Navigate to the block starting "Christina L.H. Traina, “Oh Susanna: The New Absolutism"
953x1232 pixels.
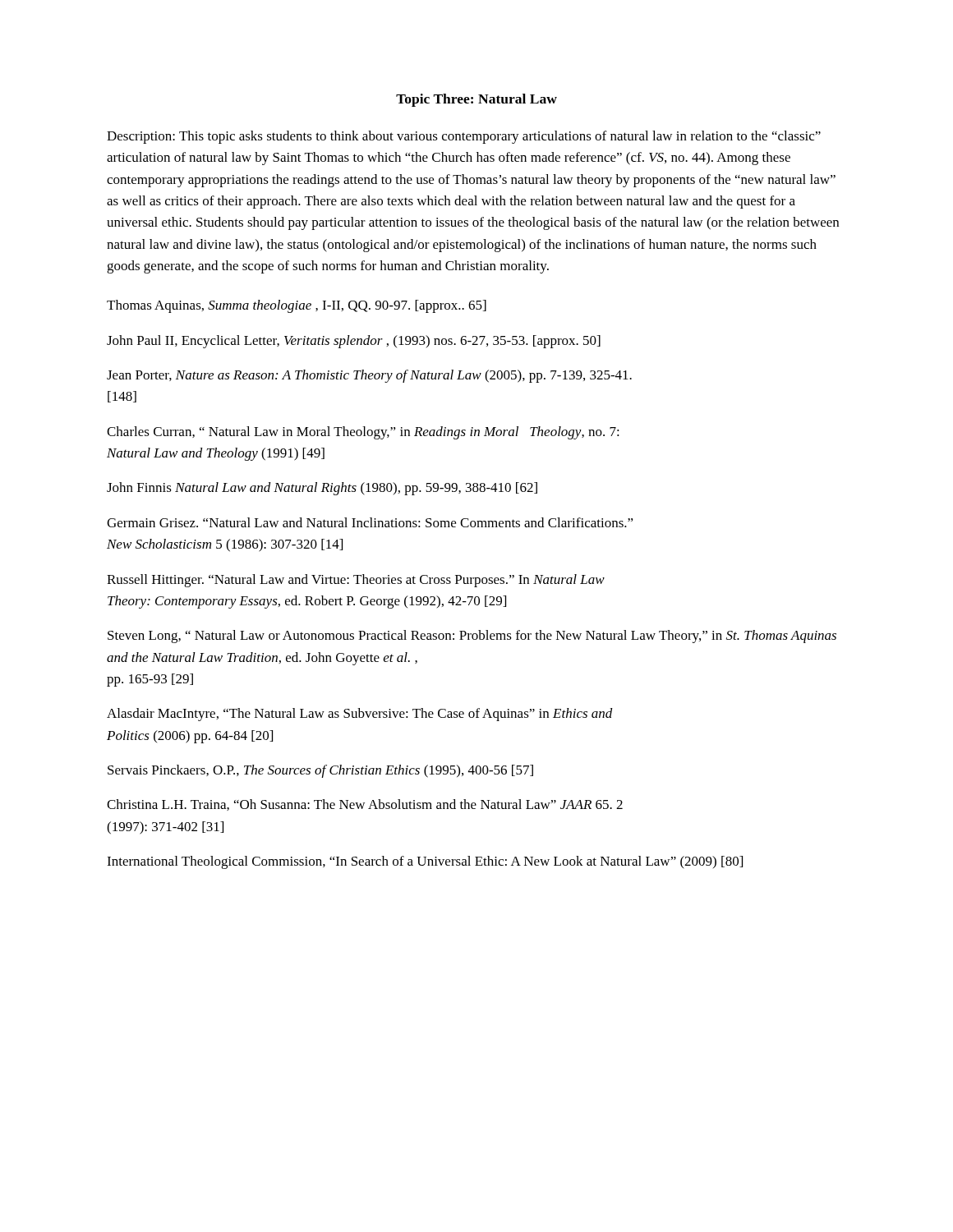point(365,816)
